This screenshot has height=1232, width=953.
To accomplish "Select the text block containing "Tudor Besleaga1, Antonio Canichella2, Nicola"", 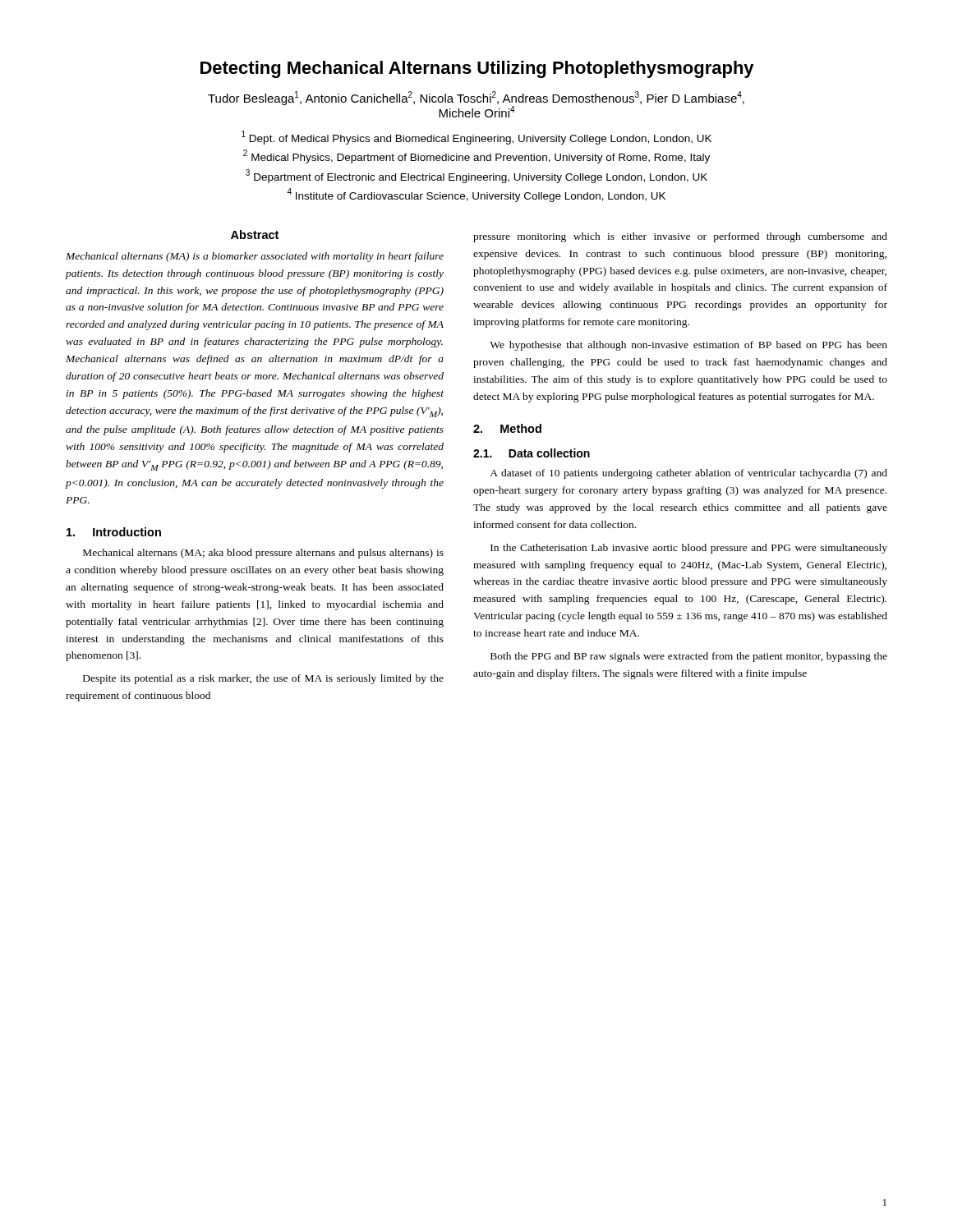I will (x=476, y=105).
